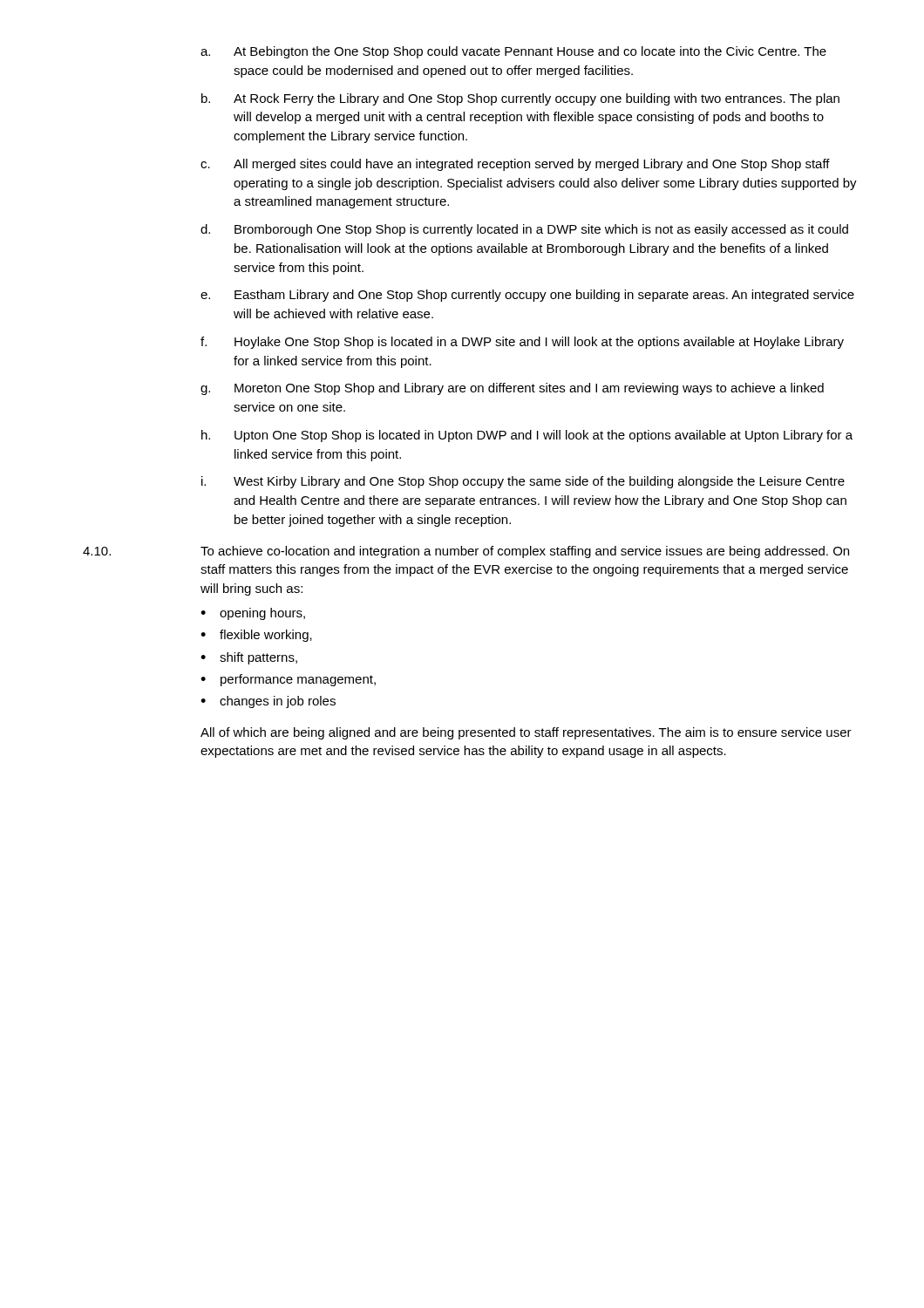Click the passage that begins "h. Upton One Stop Shop is located in"
The image size is (924, 1308).
click(530, 444)
